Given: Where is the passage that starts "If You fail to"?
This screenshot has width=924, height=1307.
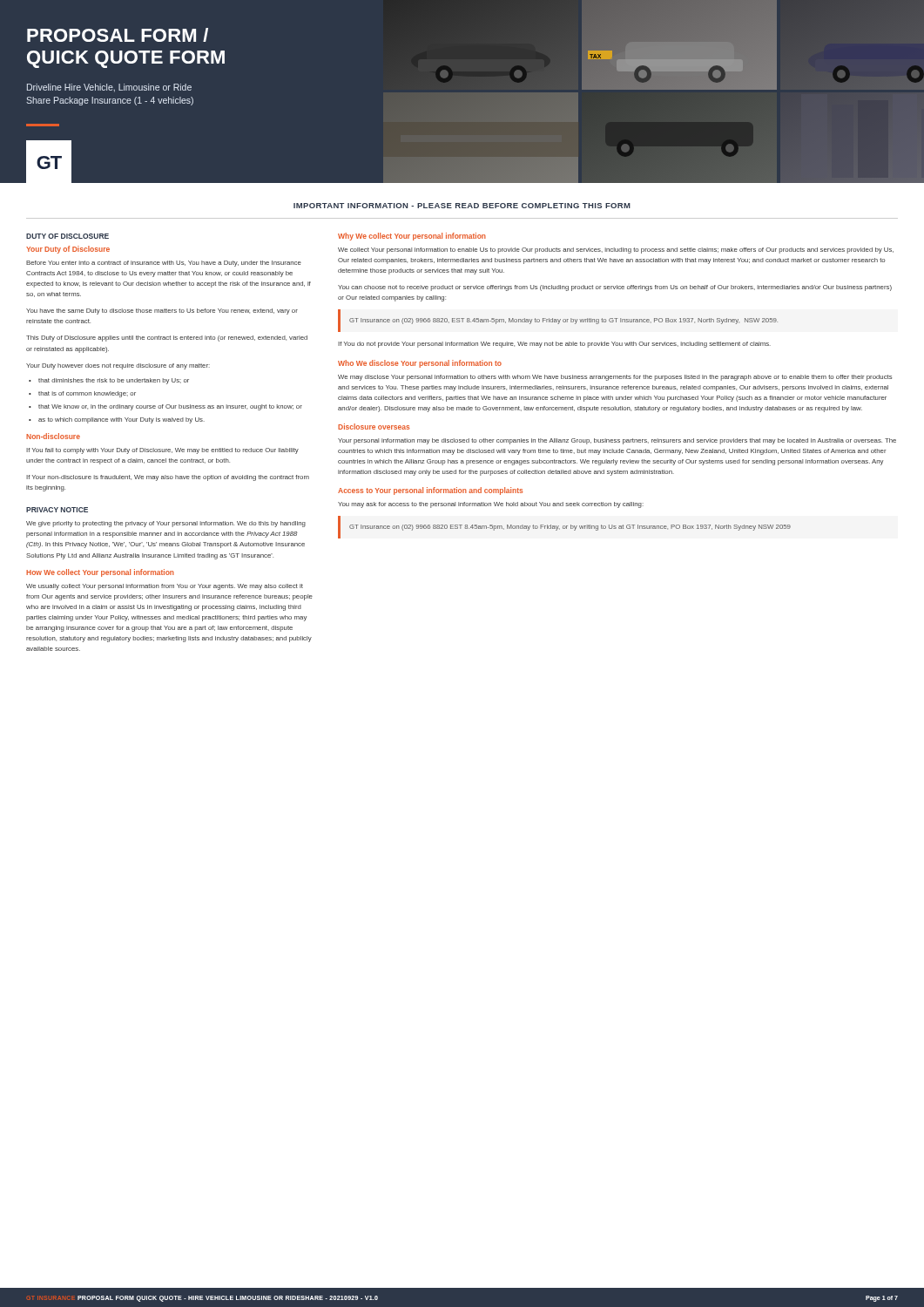Looking at the screenshot, I should point(162,455).
